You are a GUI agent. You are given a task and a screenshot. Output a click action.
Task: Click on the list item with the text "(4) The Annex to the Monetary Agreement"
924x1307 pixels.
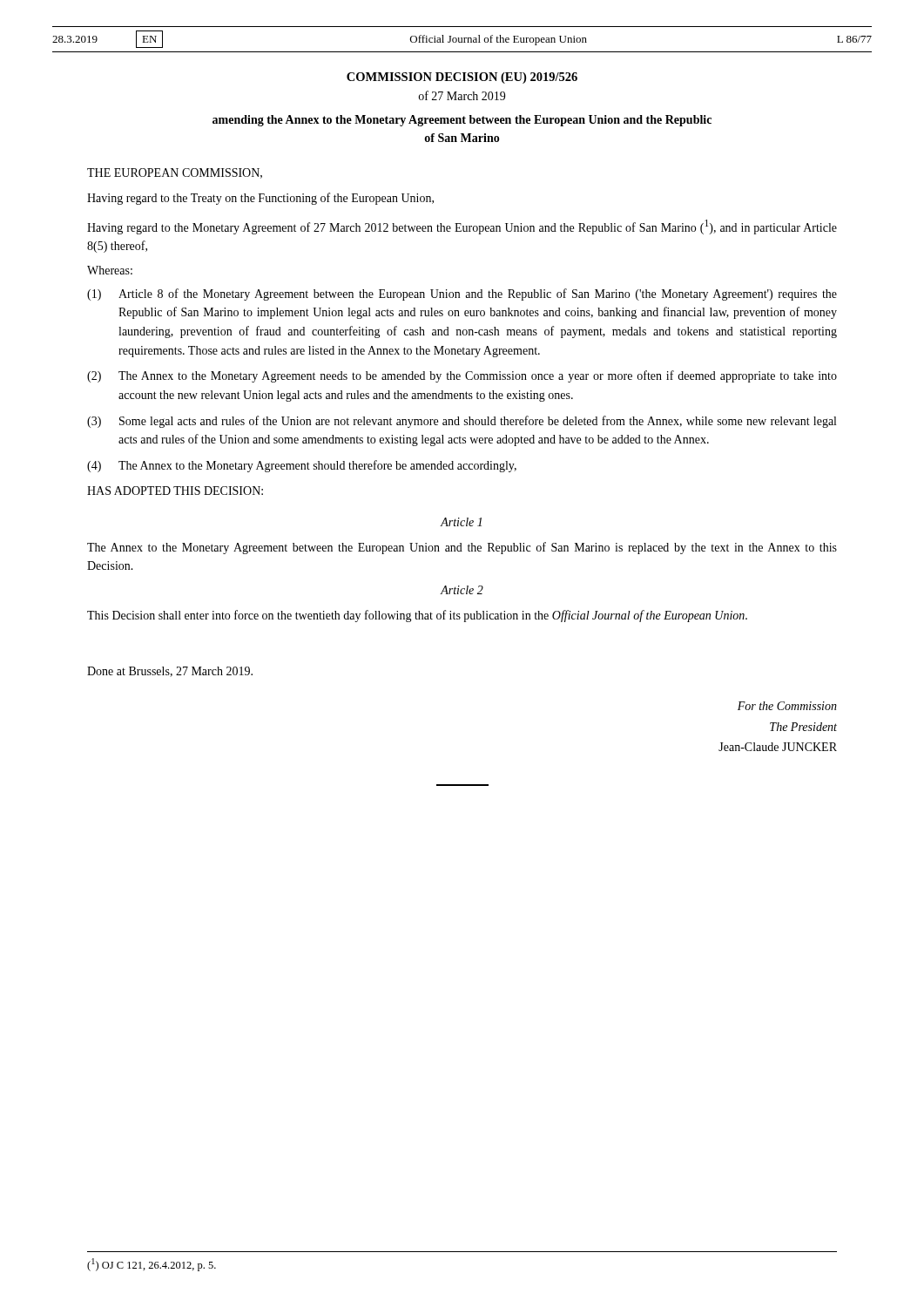tap(462, 466)
